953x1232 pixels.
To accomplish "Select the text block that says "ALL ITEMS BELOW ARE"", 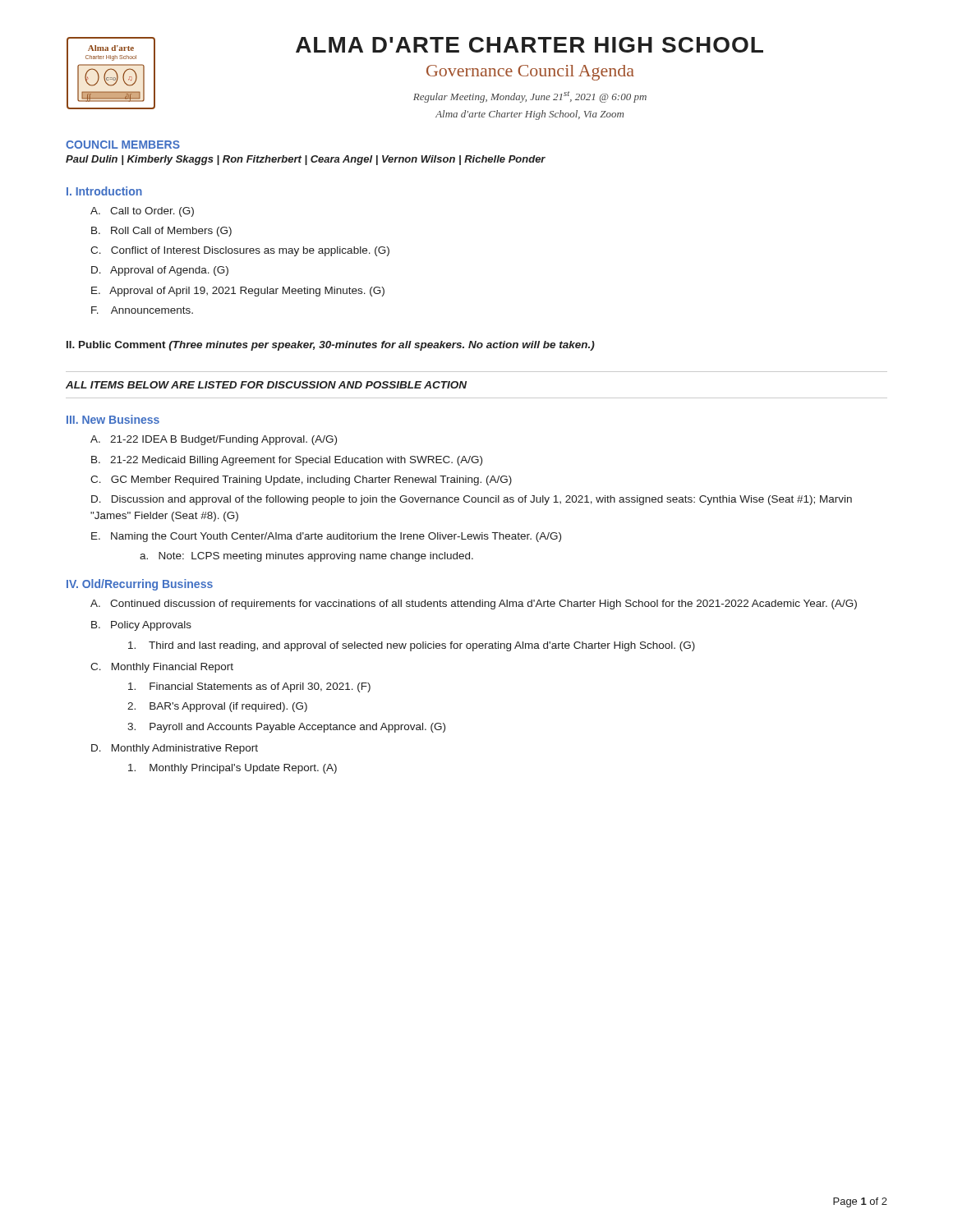I will tap(266, 385).
